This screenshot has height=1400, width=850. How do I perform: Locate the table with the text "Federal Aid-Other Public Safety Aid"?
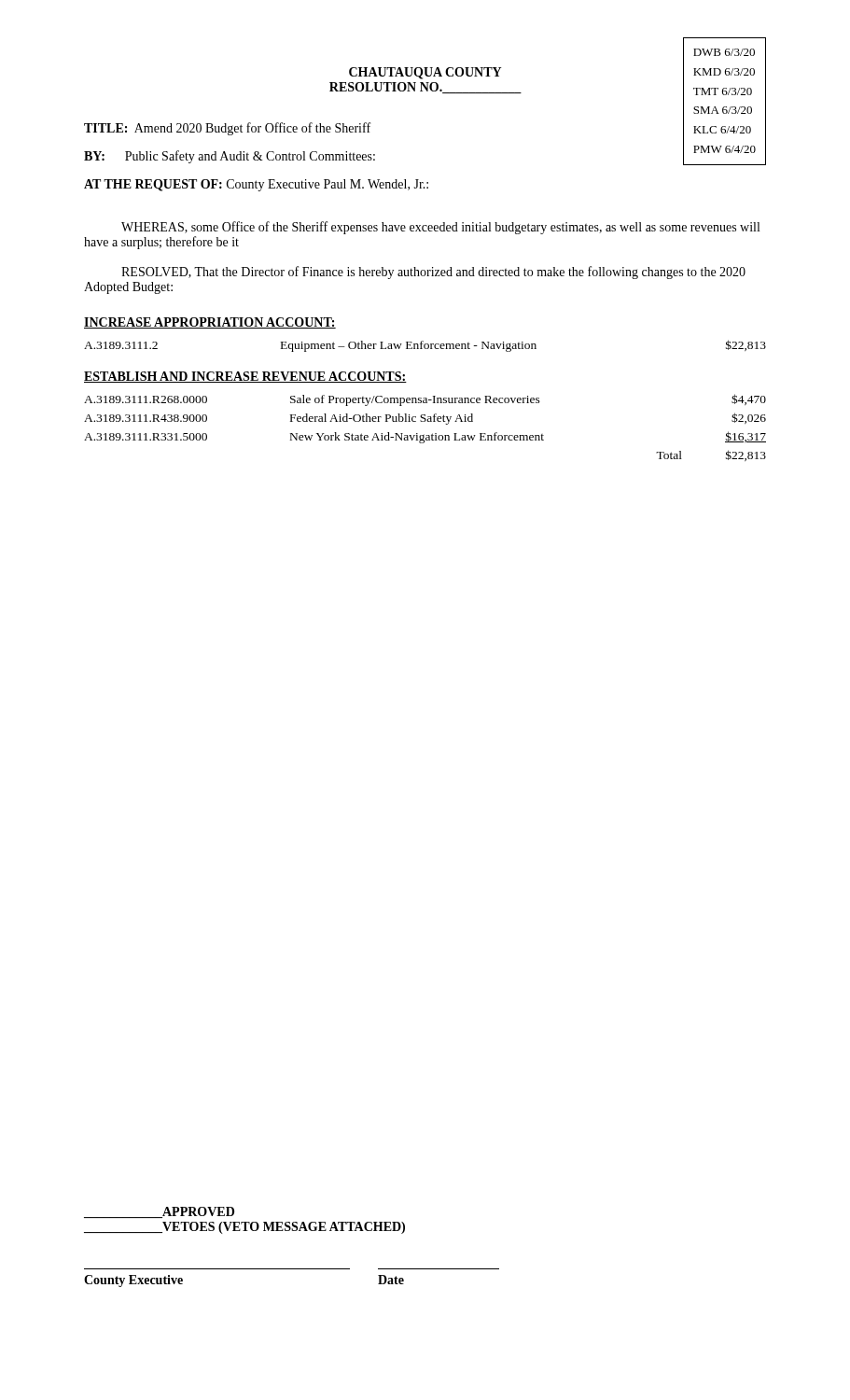425,427
